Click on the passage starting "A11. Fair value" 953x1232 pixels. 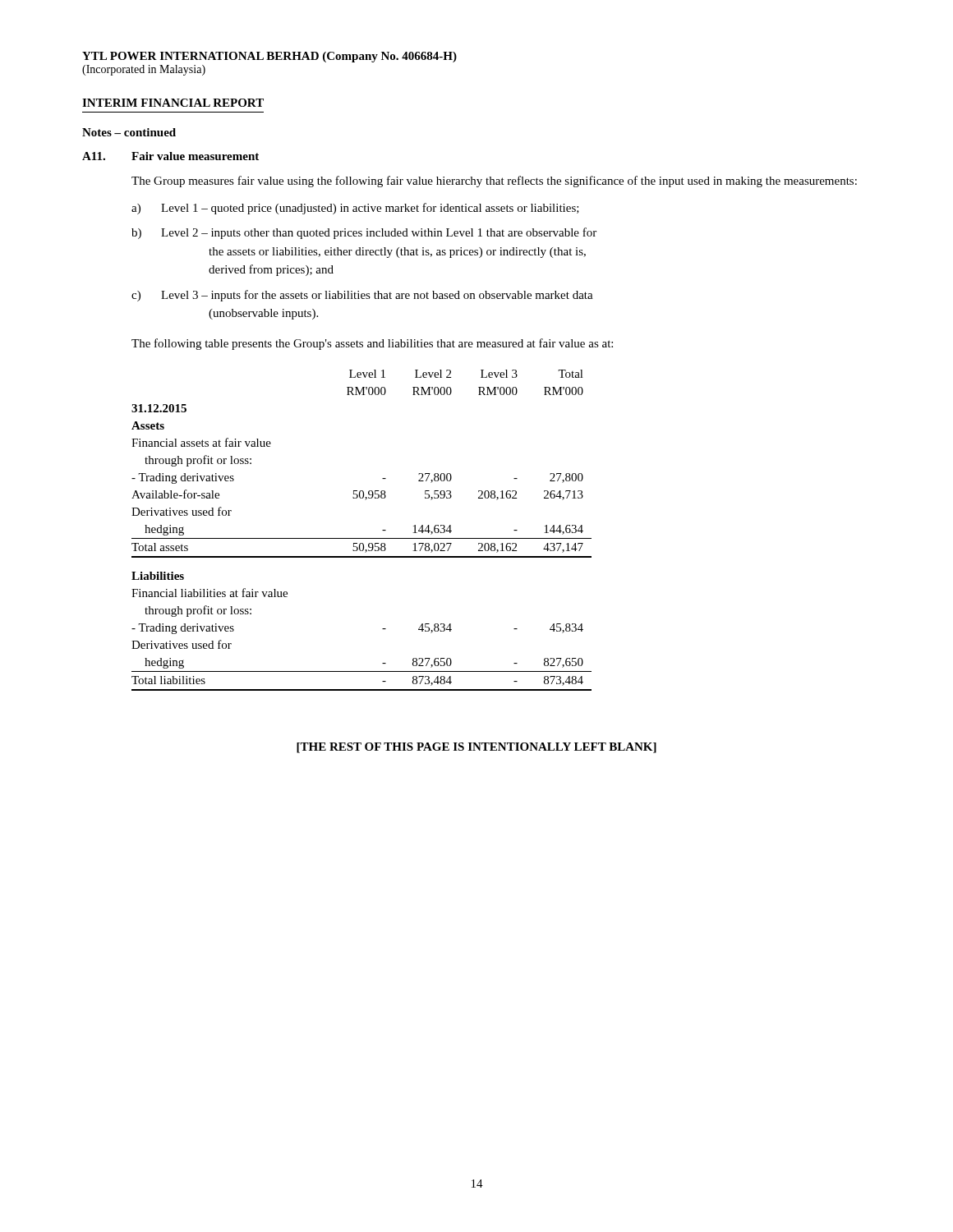pyautogui.click(x=171, y=156)
